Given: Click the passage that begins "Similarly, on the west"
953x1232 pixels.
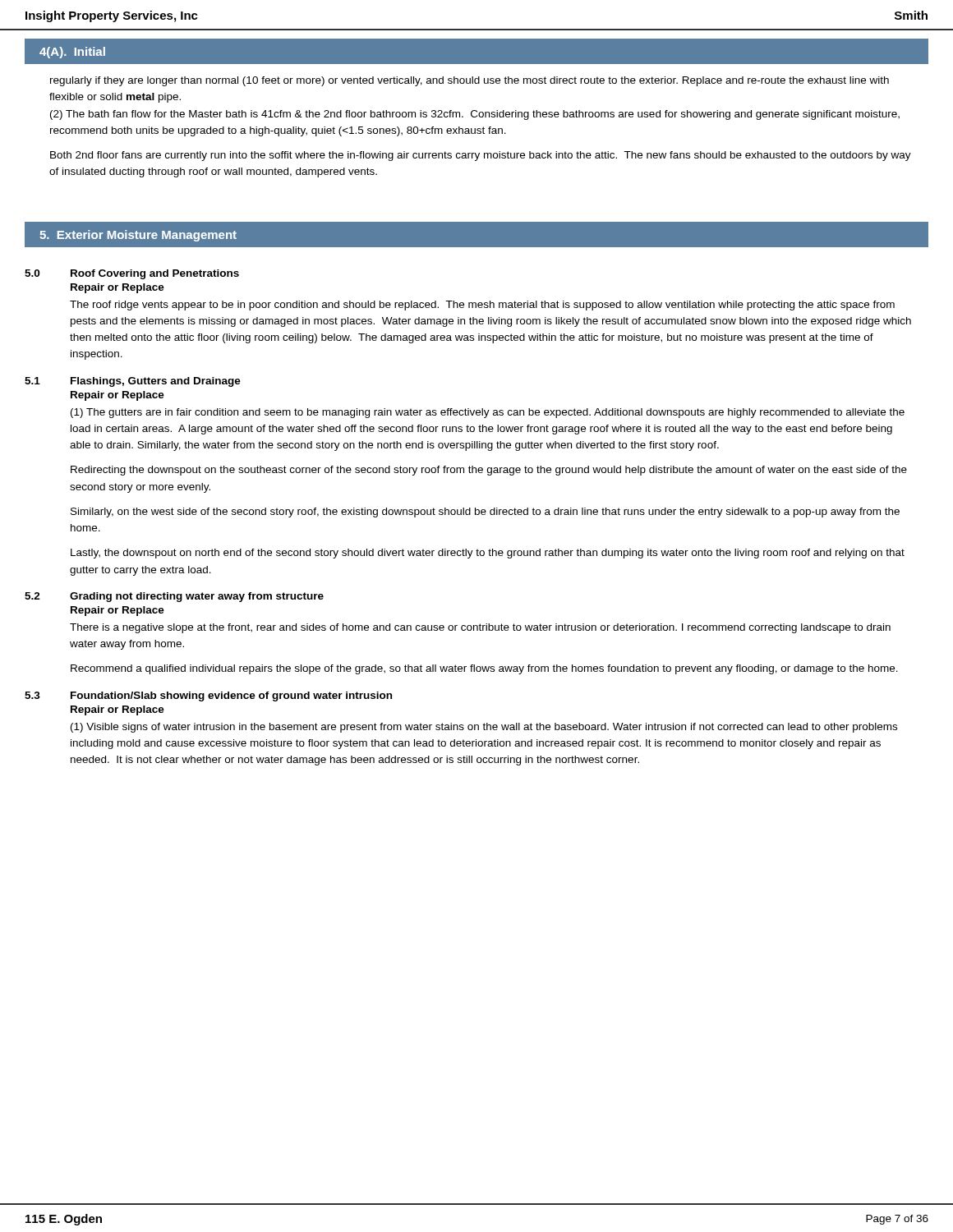Looking at the screenshot, I should point(485,519).
